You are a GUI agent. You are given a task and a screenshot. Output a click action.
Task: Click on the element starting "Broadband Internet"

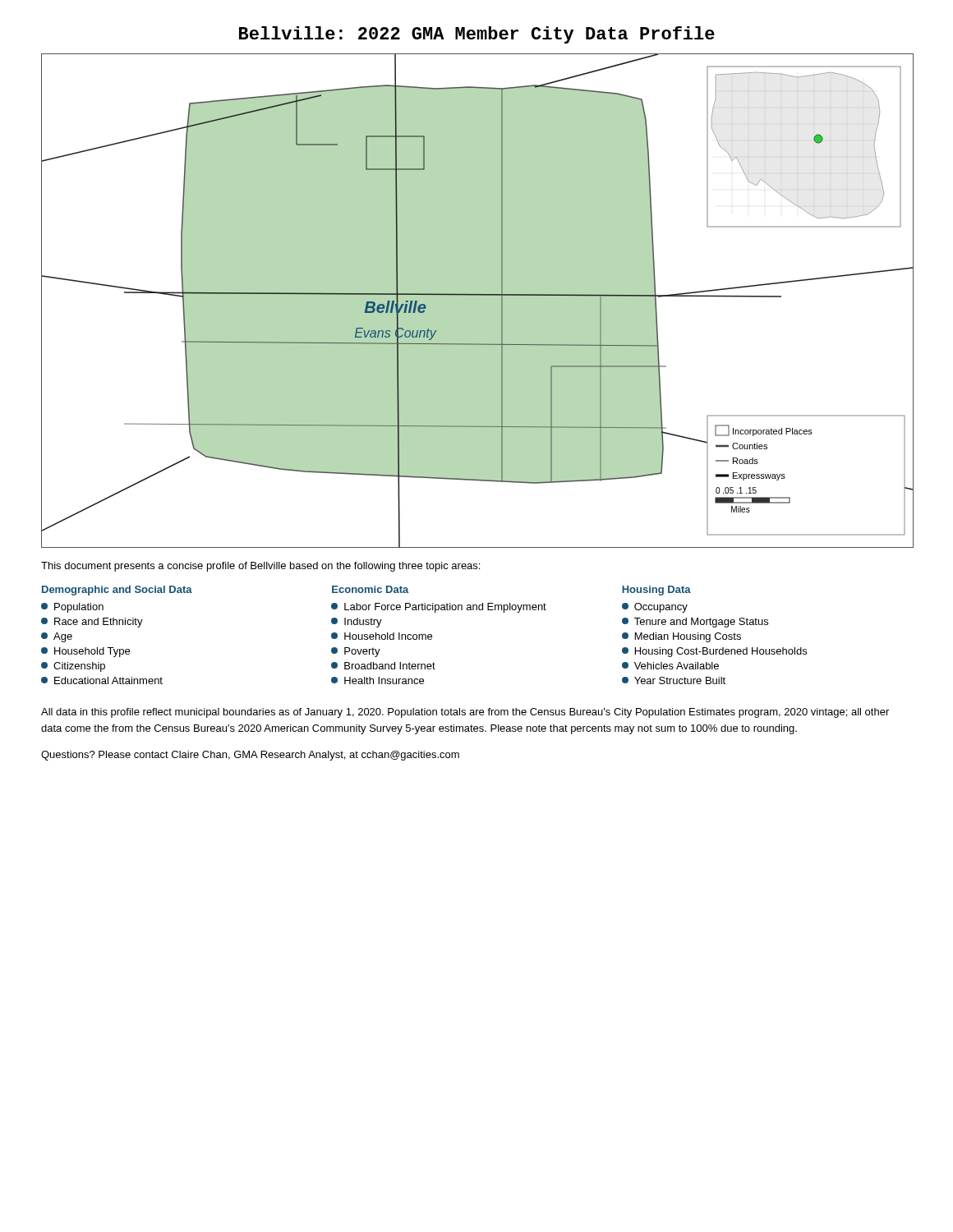(x=383, y=666)
